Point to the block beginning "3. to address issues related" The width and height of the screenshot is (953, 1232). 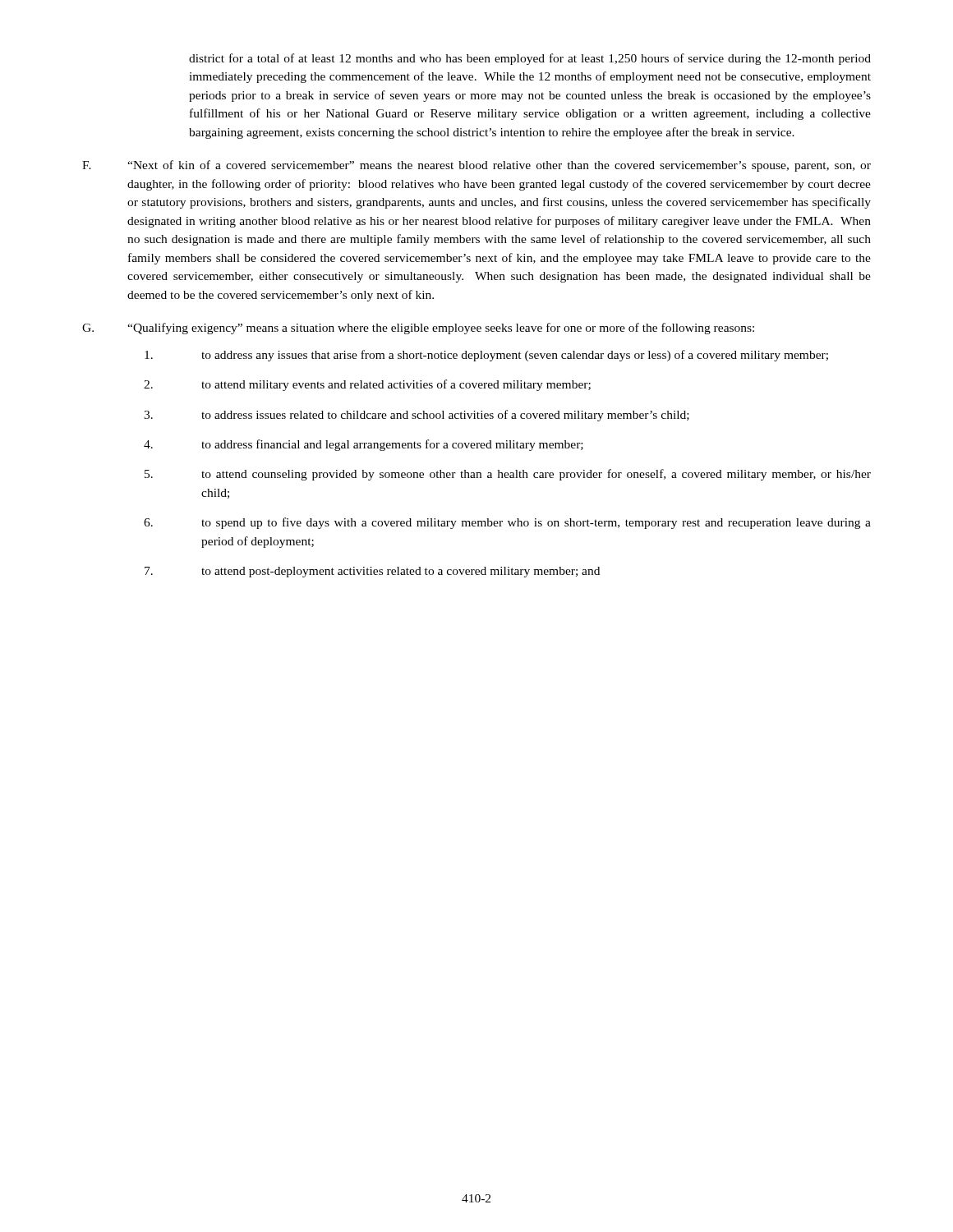point(499,415)
